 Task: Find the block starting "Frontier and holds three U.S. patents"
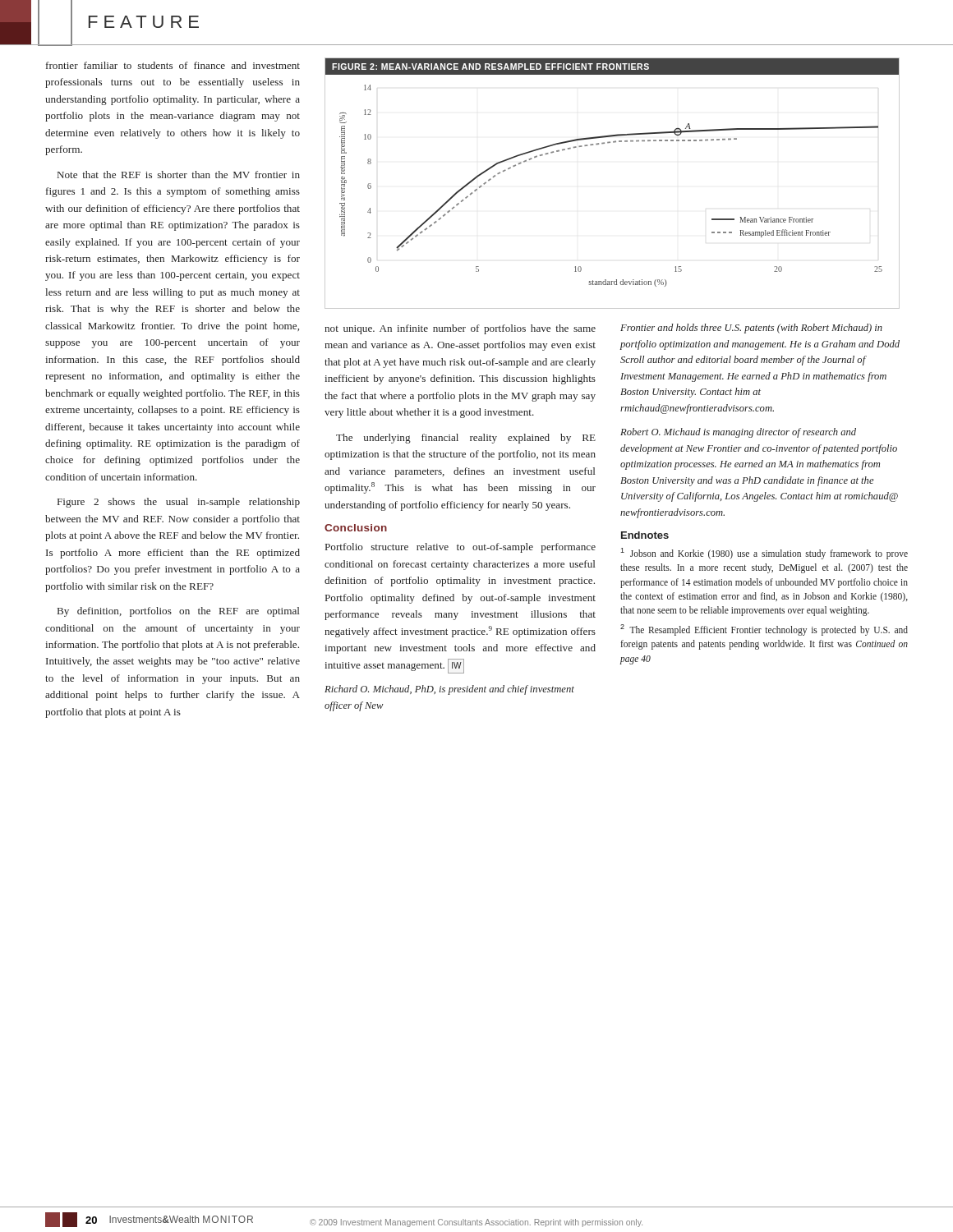click(x=764, y=368)
